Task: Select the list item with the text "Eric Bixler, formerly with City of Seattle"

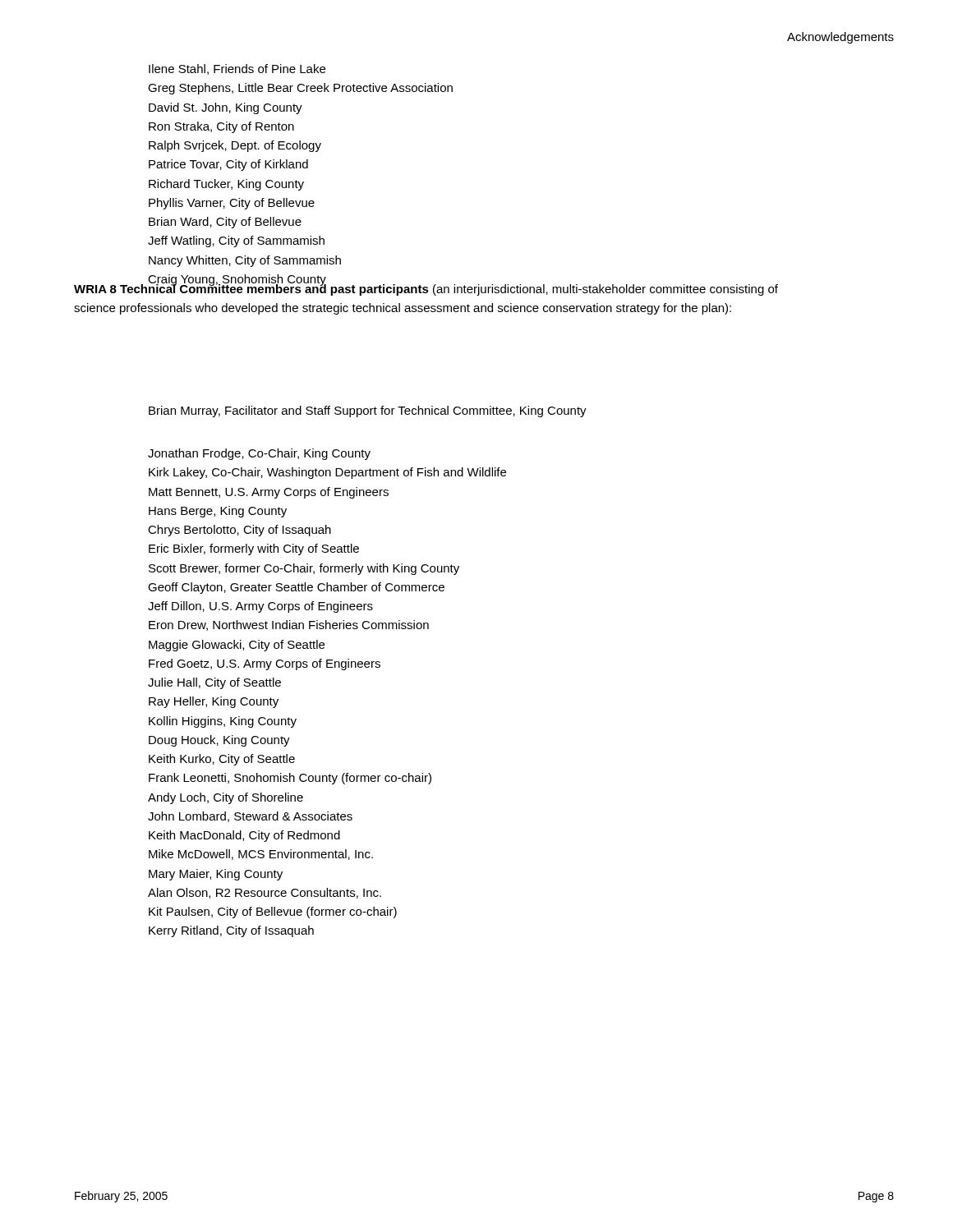Action: pos(254,548)
